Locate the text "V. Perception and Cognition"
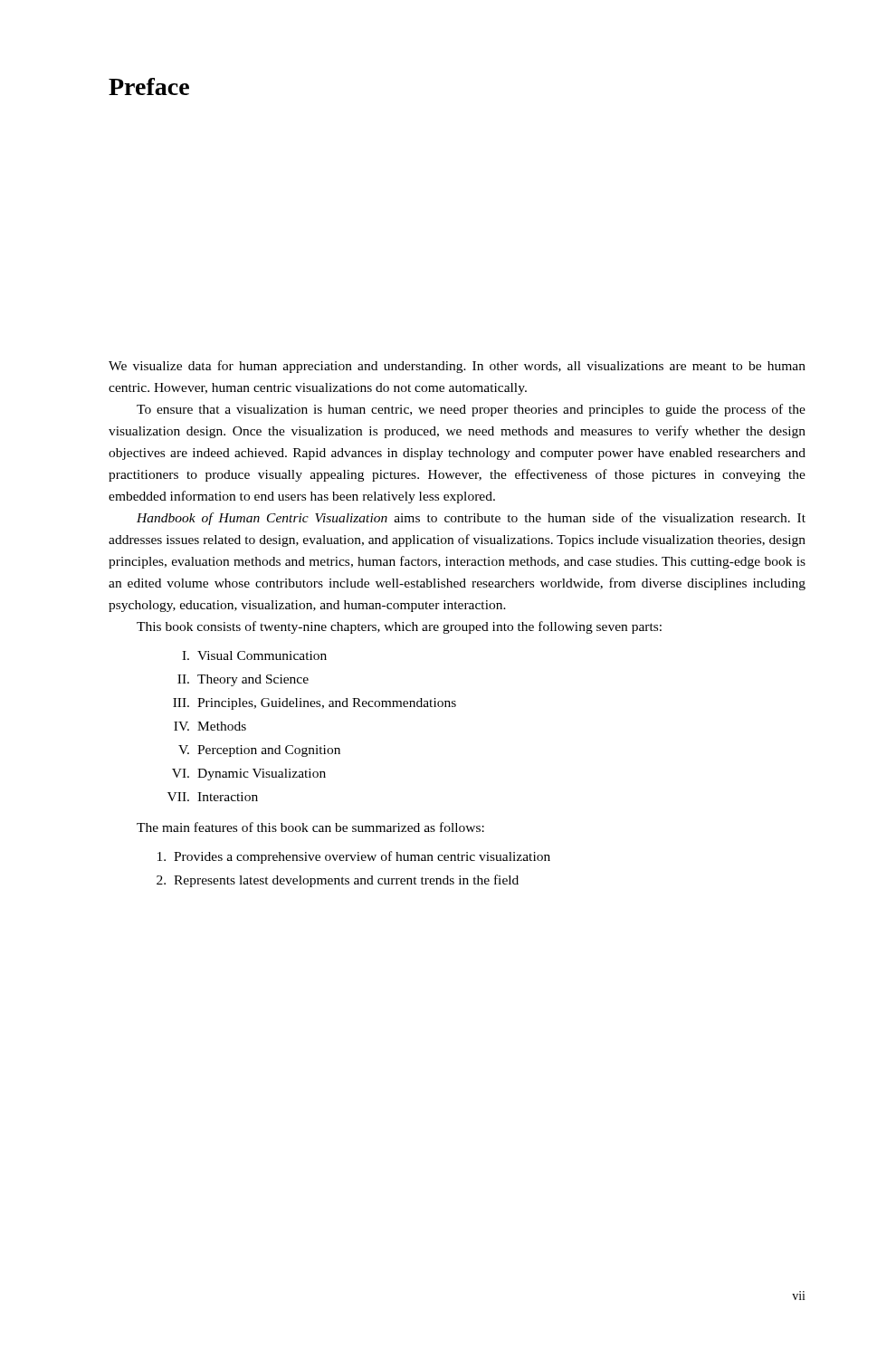This screenshot has width=896, height=1358. tap(243, 750)
